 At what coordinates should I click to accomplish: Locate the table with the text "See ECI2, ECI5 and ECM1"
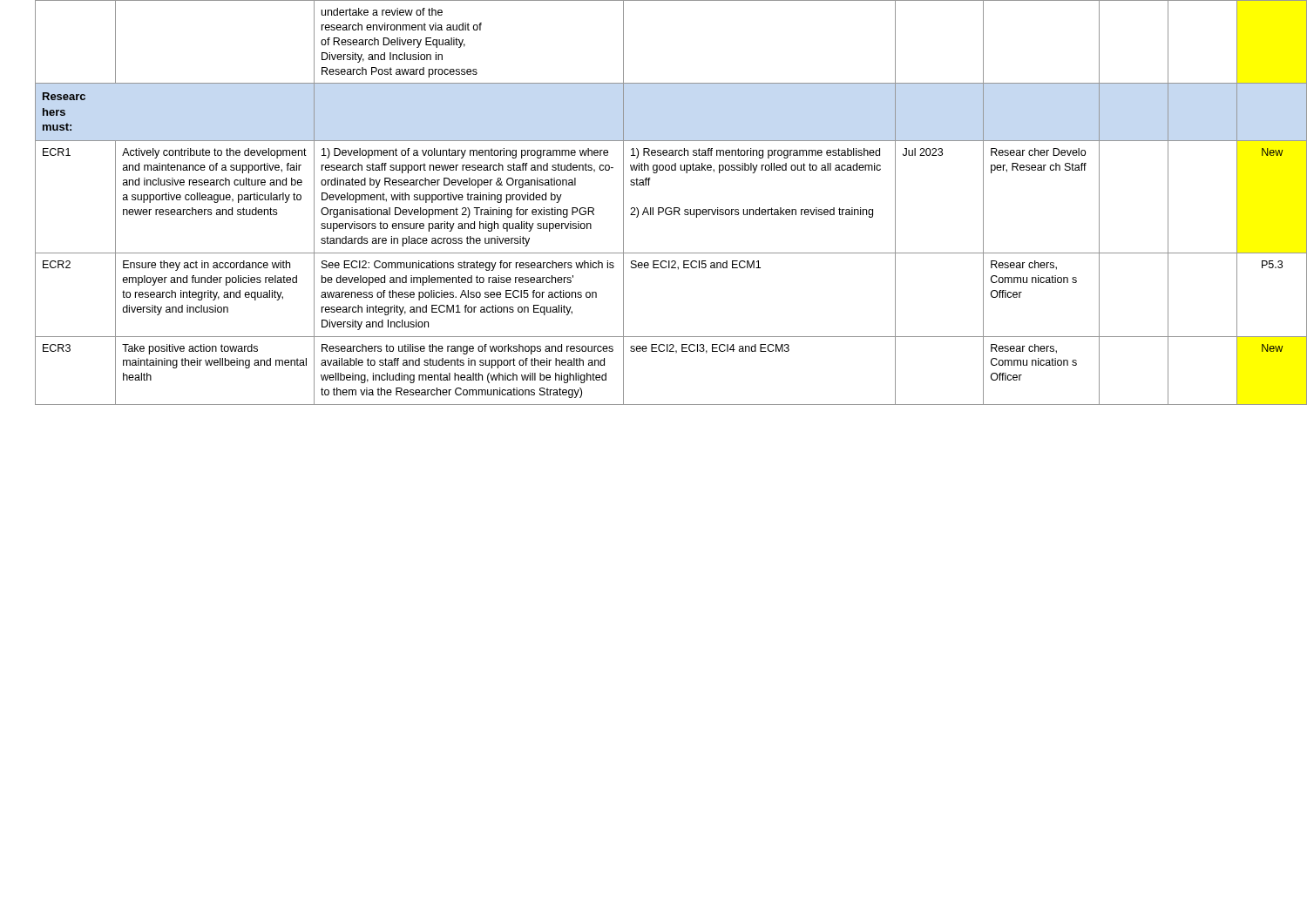coord(654,202)
